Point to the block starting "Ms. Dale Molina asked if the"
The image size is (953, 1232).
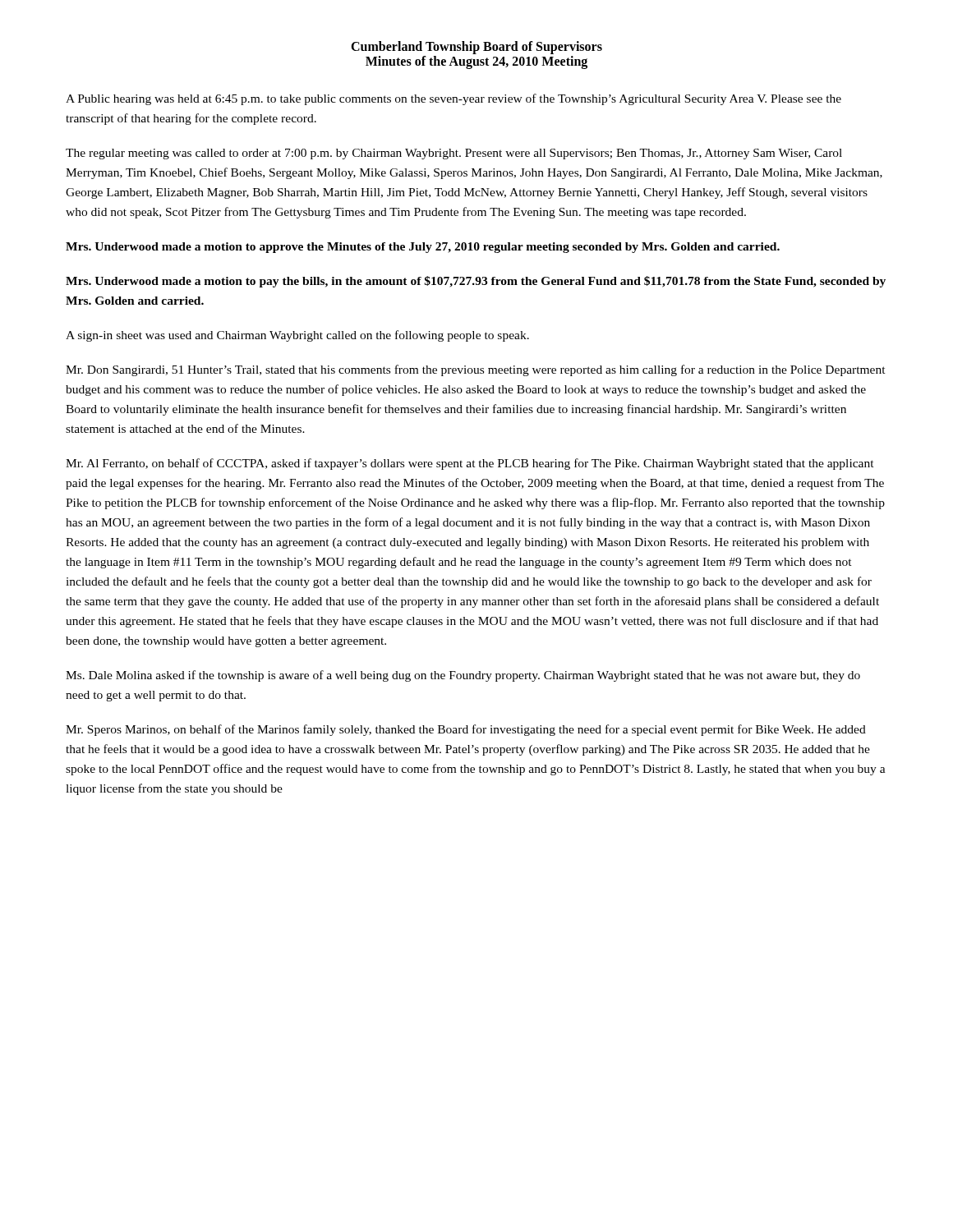[463, 685]
